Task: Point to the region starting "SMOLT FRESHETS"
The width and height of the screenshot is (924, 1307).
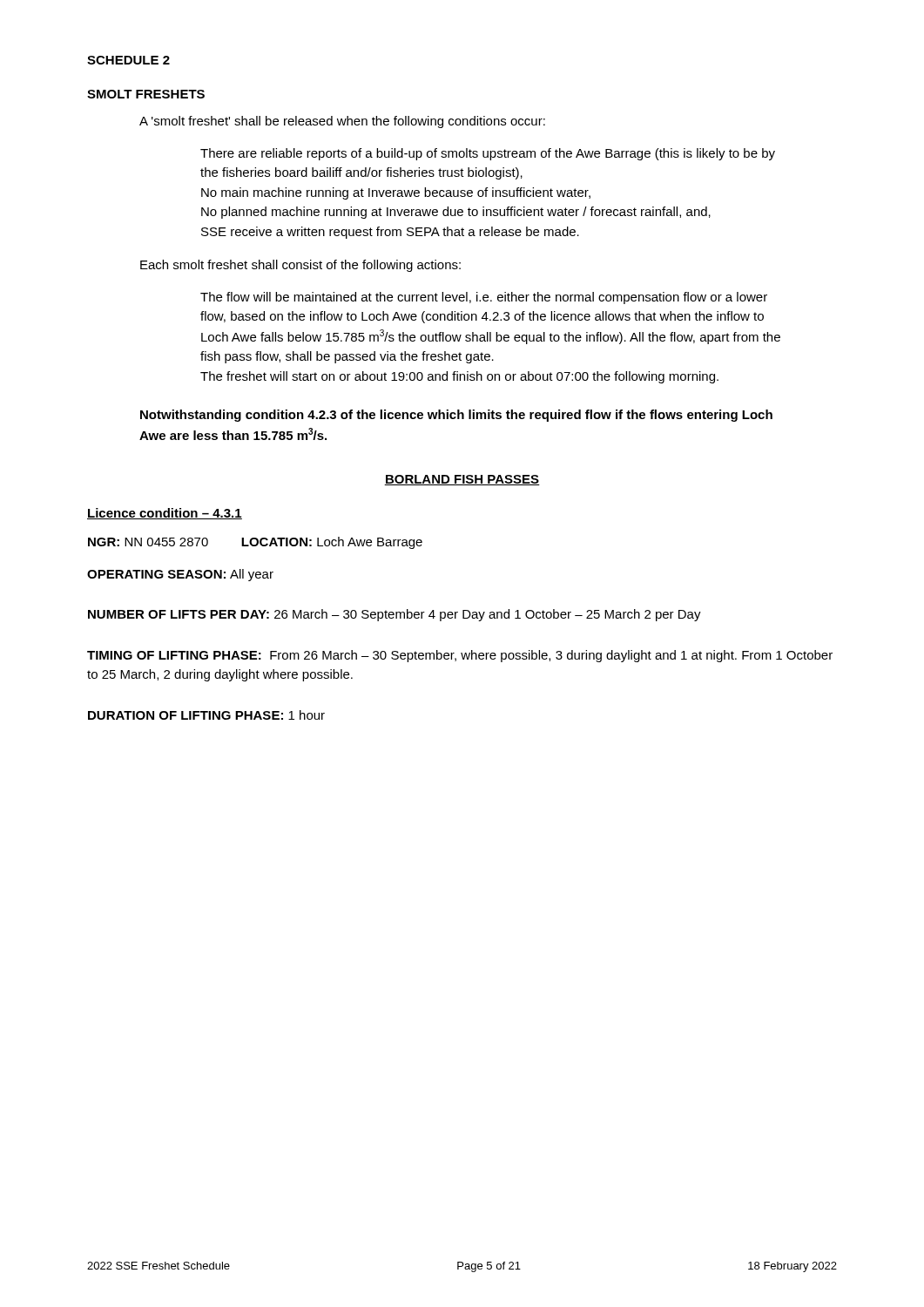Action: coord(146,94)
